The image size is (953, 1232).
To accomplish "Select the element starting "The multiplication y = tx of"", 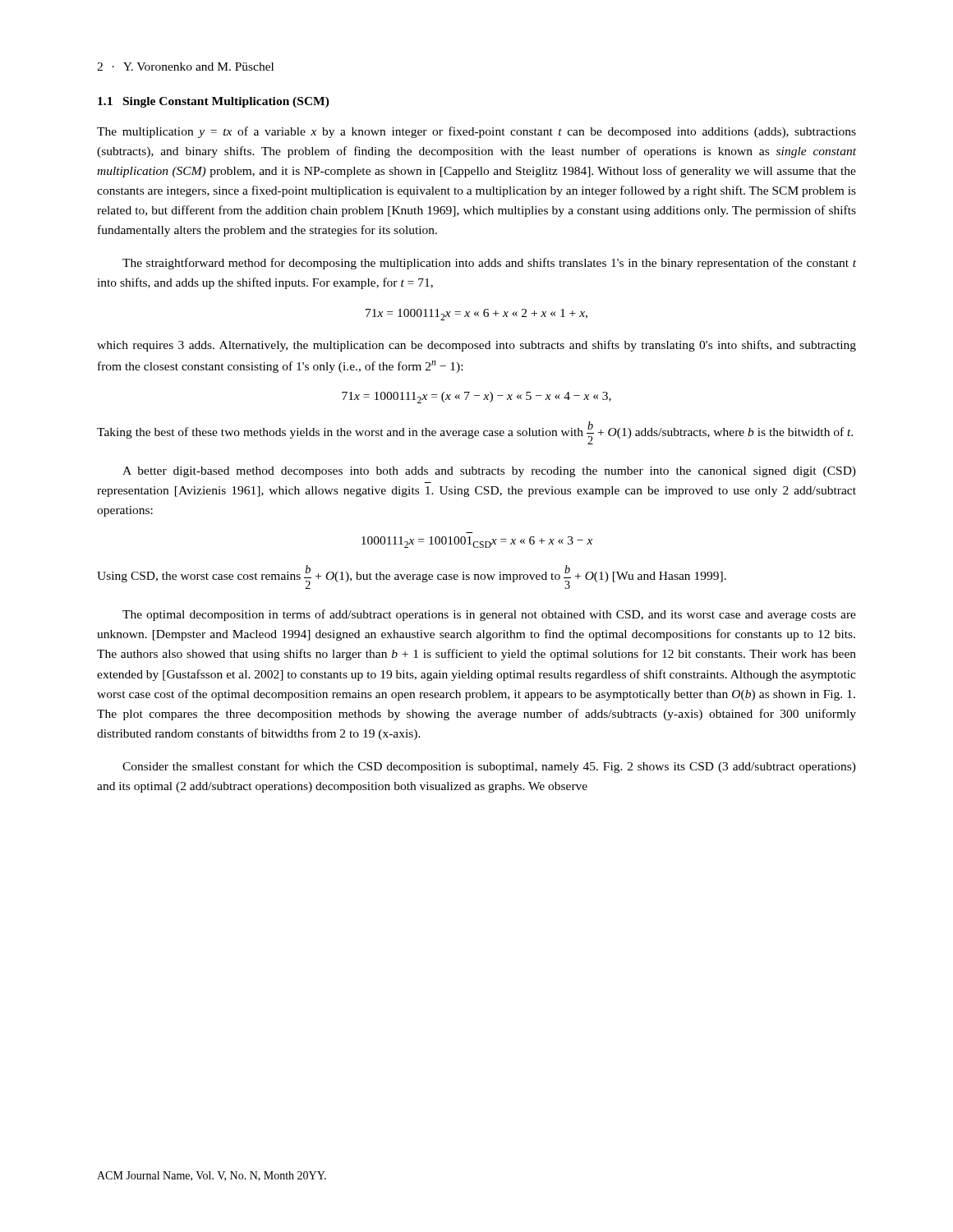I will (x=476, y=181).
